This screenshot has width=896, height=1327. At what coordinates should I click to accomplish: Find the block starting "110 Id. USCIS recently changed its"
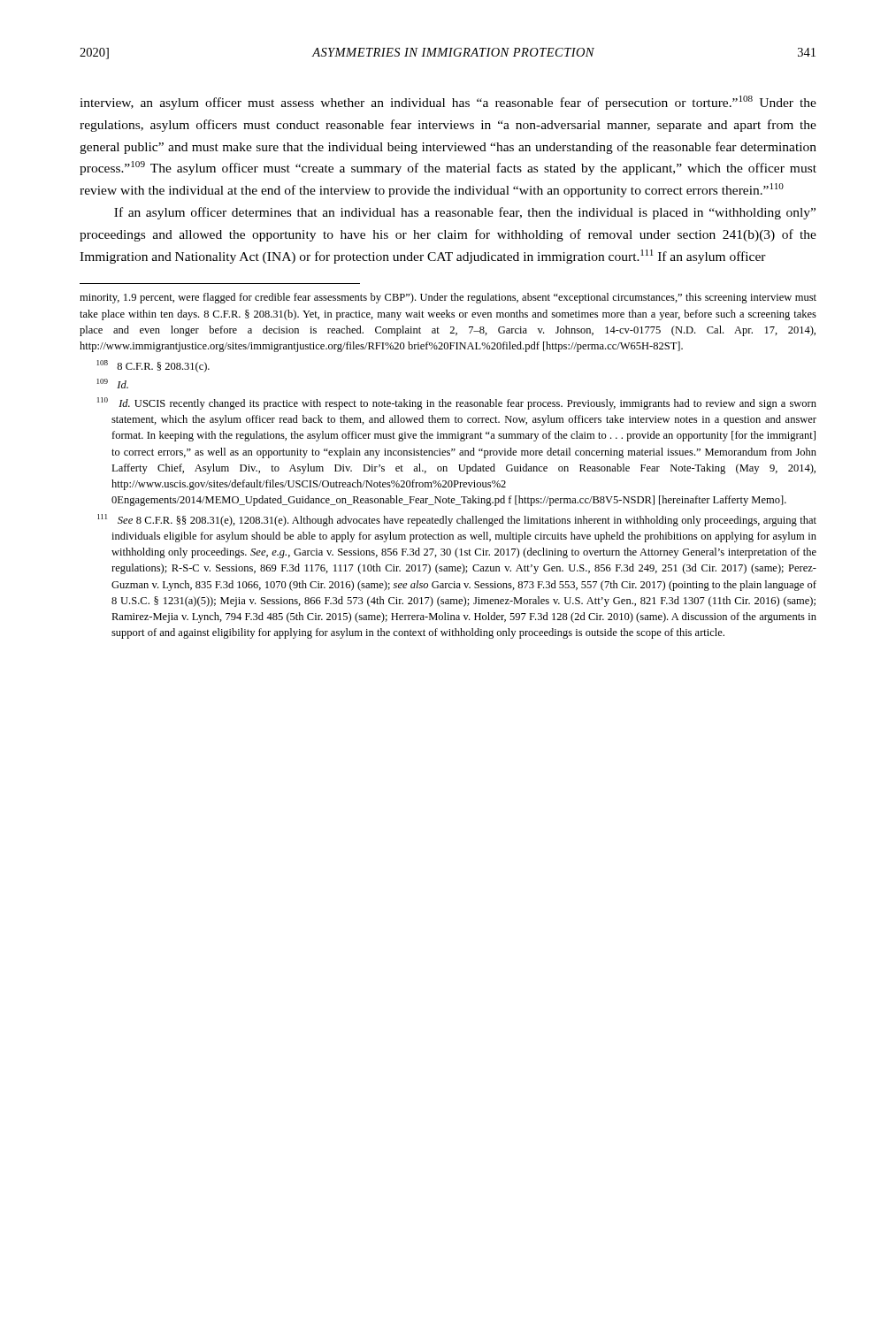[x=448, y=452]
